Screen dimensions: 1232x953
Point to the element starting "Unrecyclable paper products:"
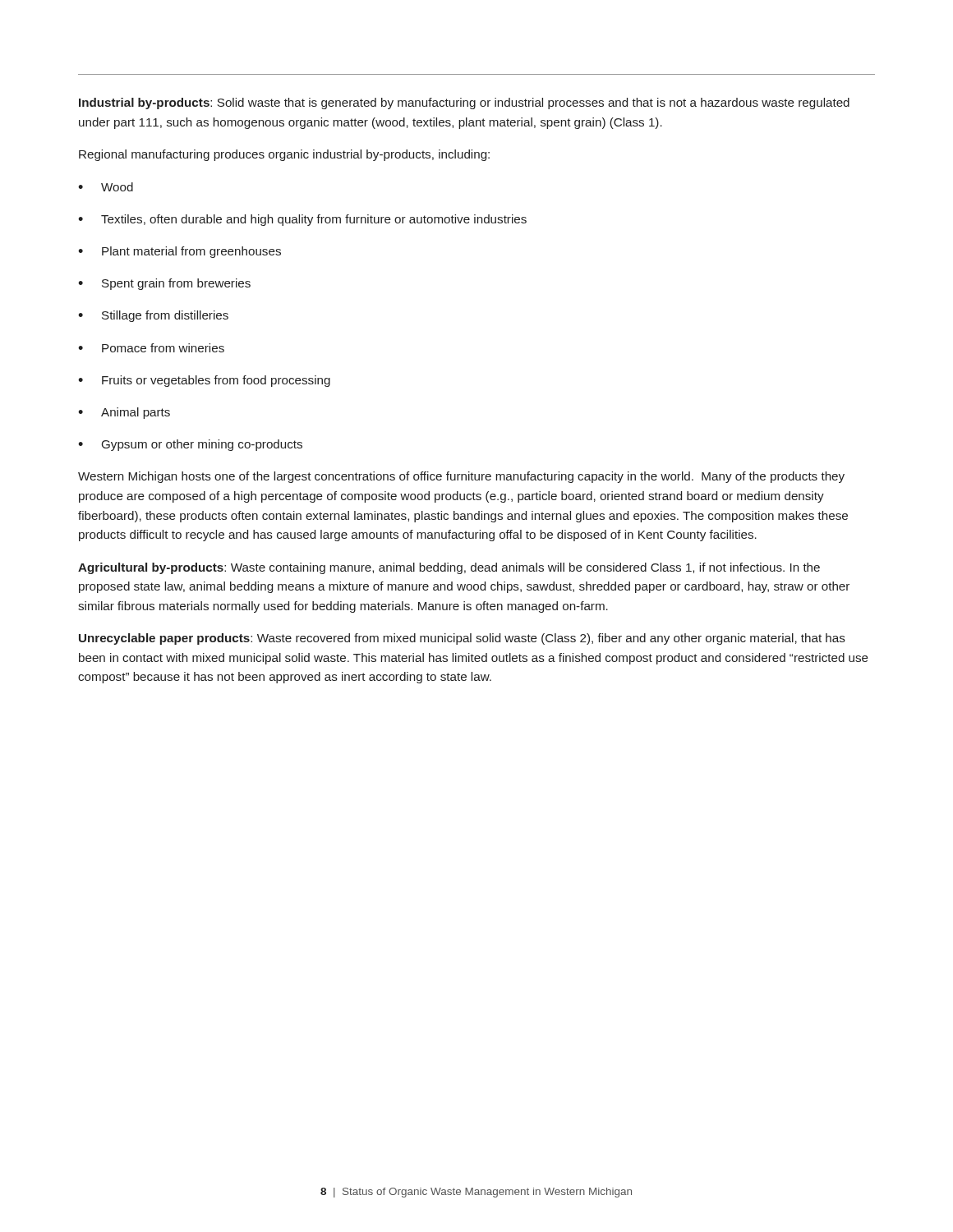473,657
